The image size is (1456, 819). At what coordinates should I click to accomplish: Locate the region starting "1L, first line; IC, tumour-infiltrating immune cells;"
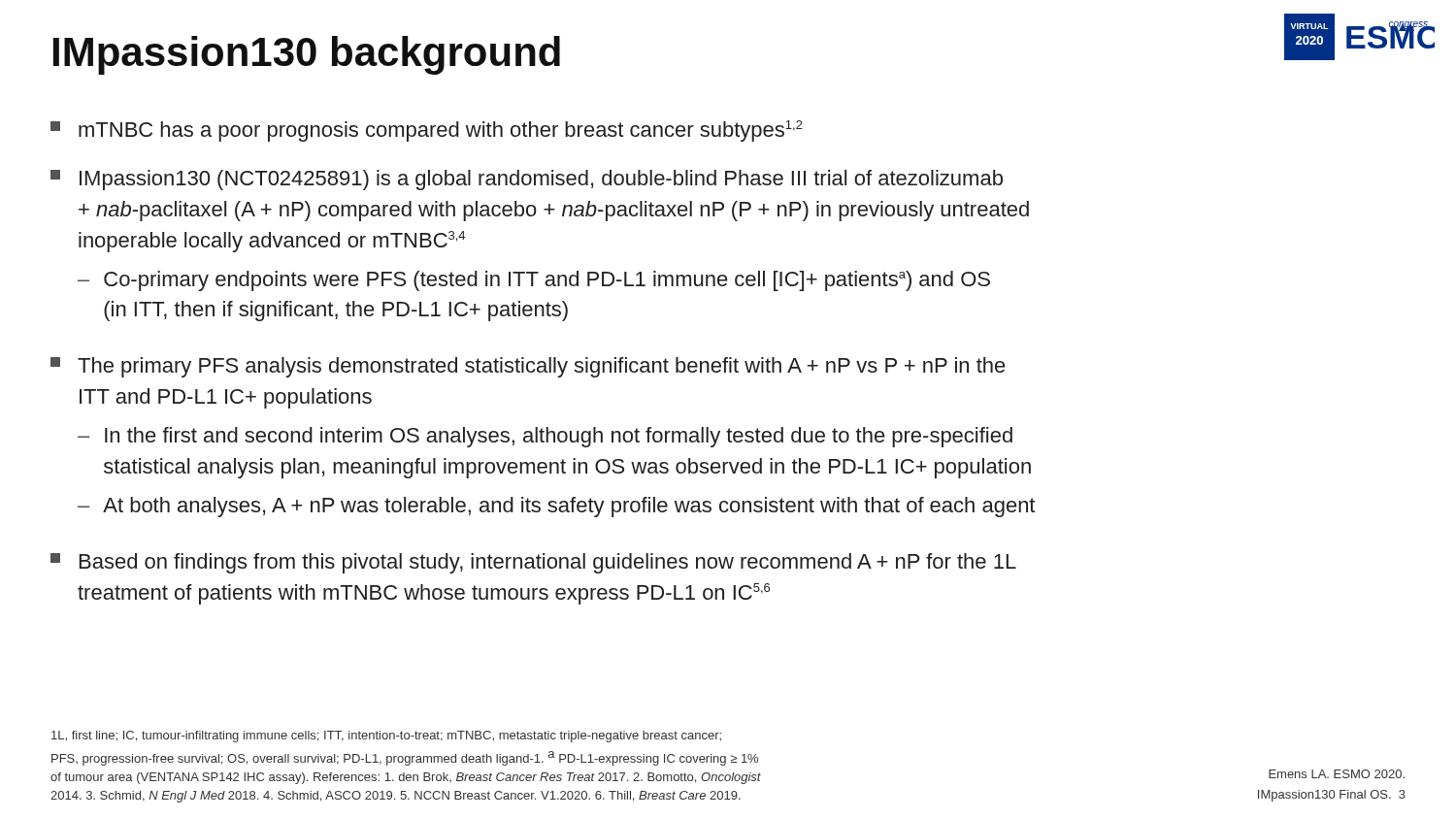405,765
